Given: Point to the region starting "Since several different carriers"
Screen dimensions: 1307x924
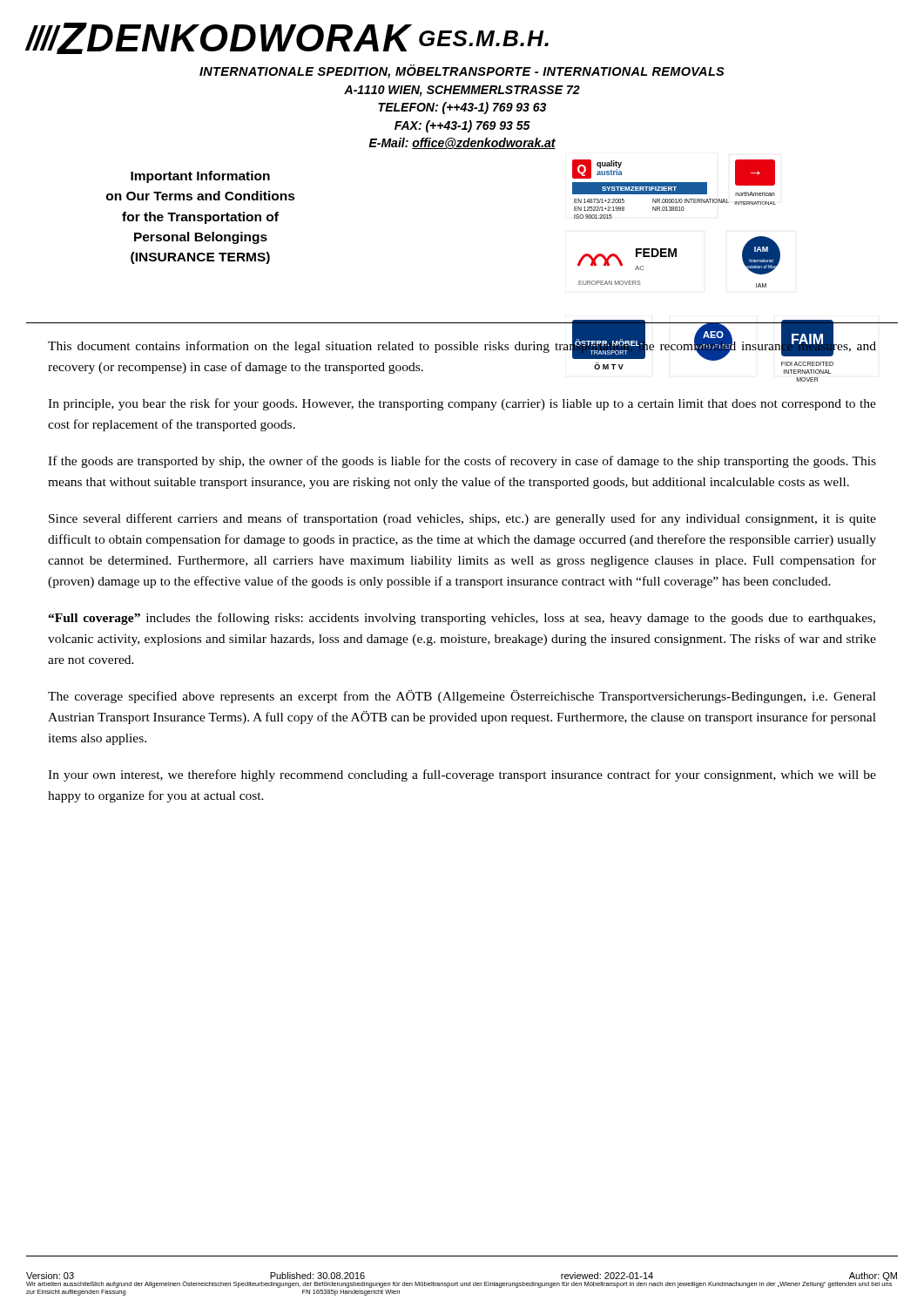Looking at the screenshot, I should 462,549.
